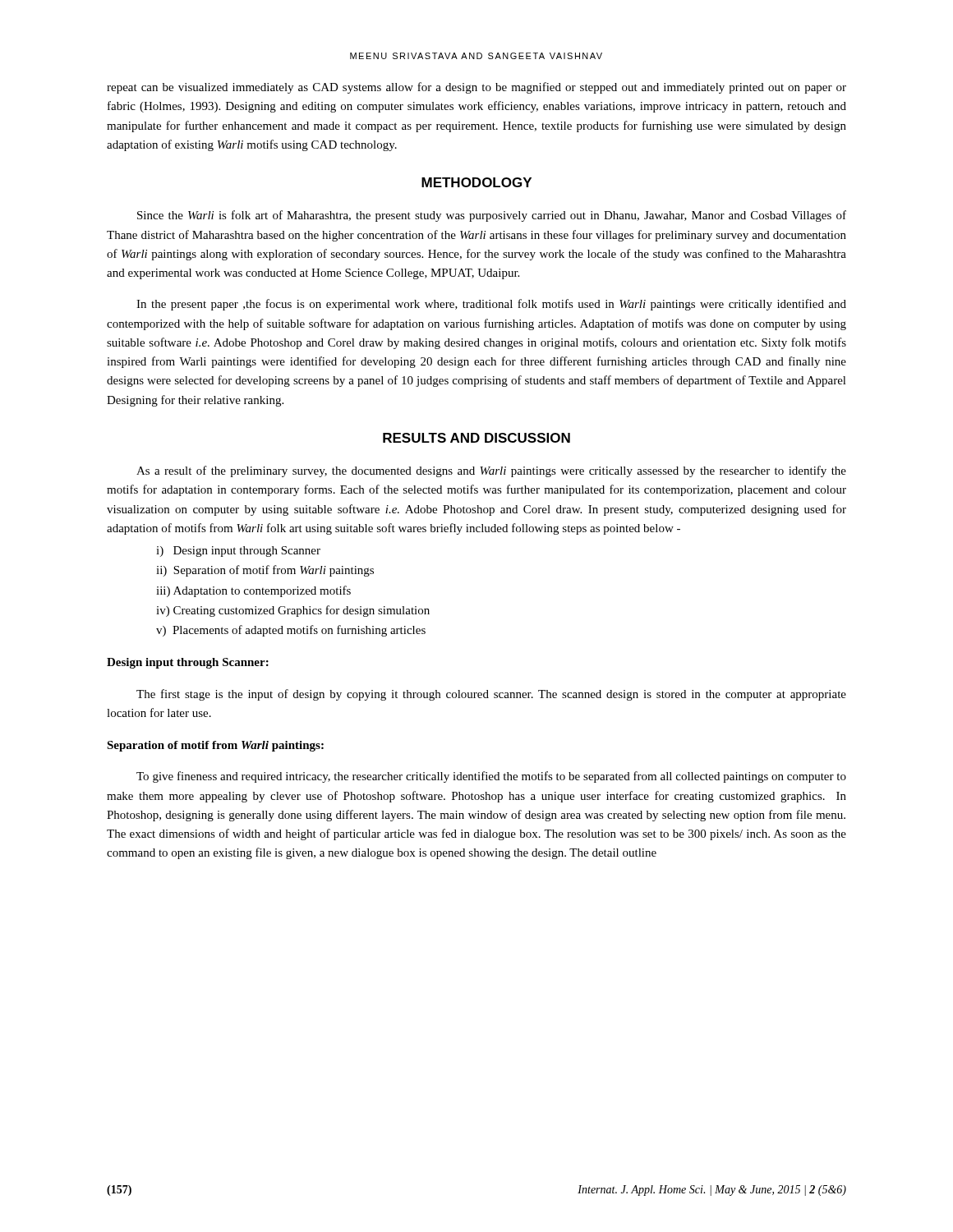Click on the text block containing "As a result of the preliminary"

tap(476, 500)
